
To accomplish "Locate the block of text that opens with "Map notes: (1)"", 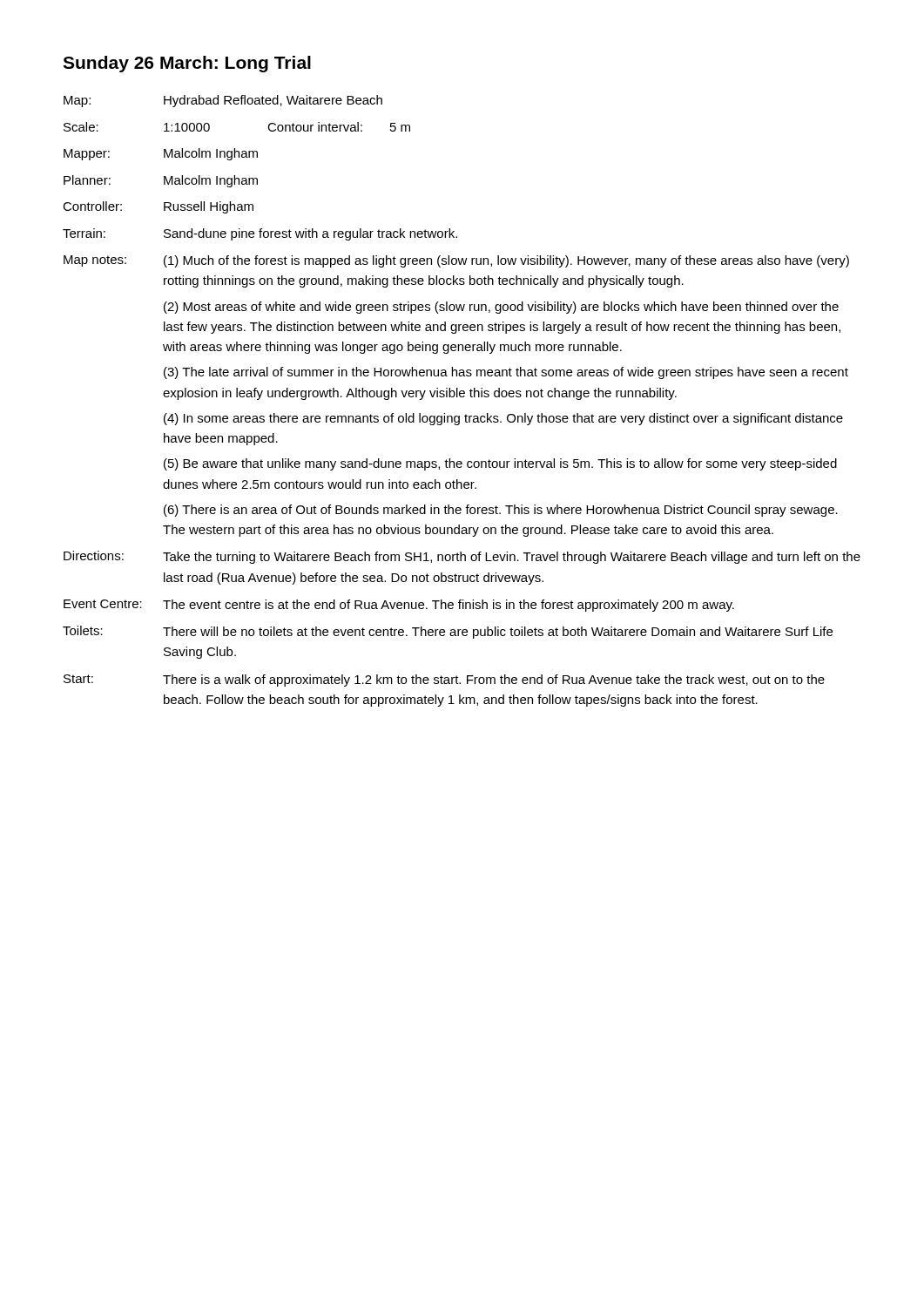I will [462, 395].
